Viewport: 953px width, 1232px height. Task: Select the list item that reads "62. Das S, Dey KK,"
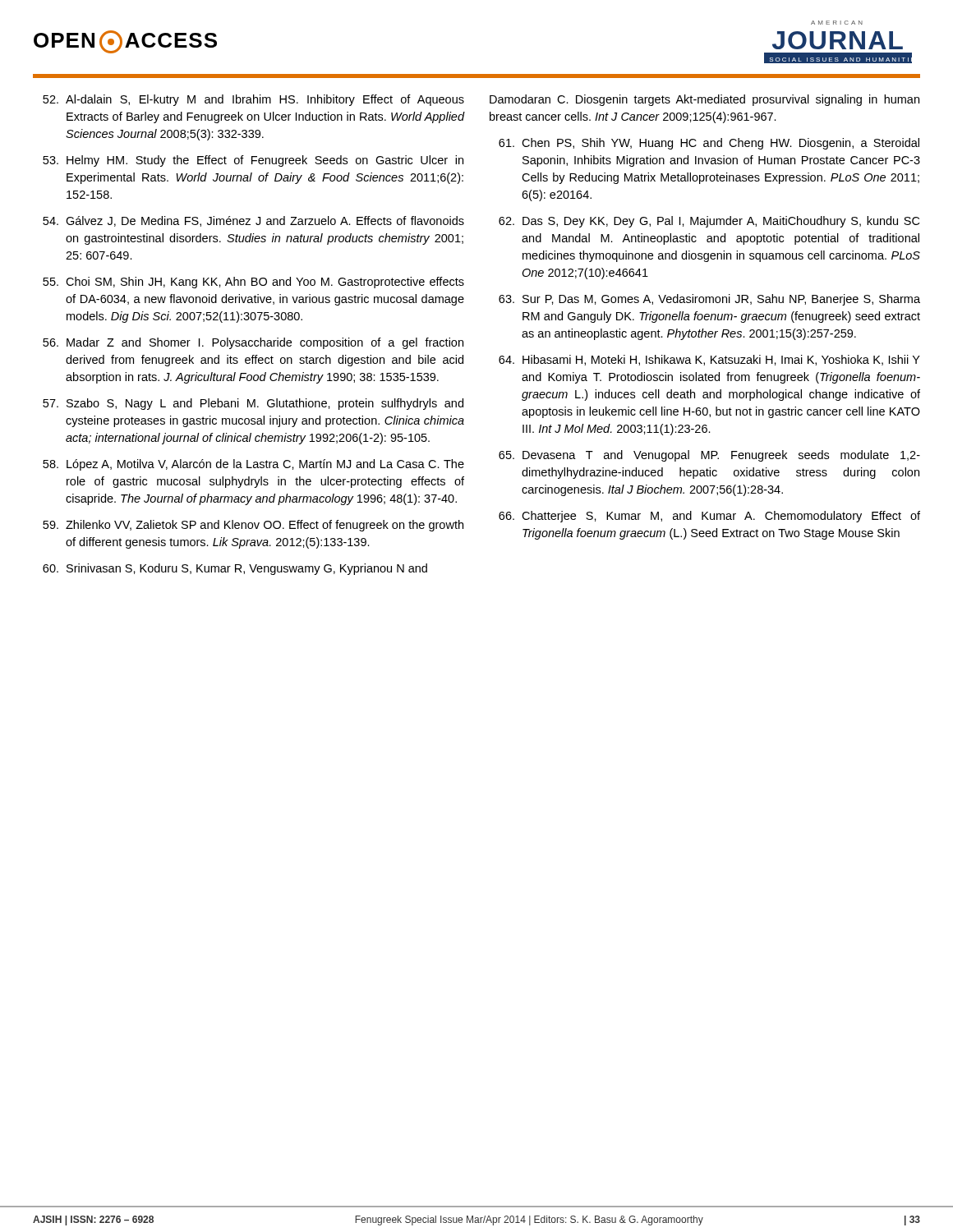[704, 247]
